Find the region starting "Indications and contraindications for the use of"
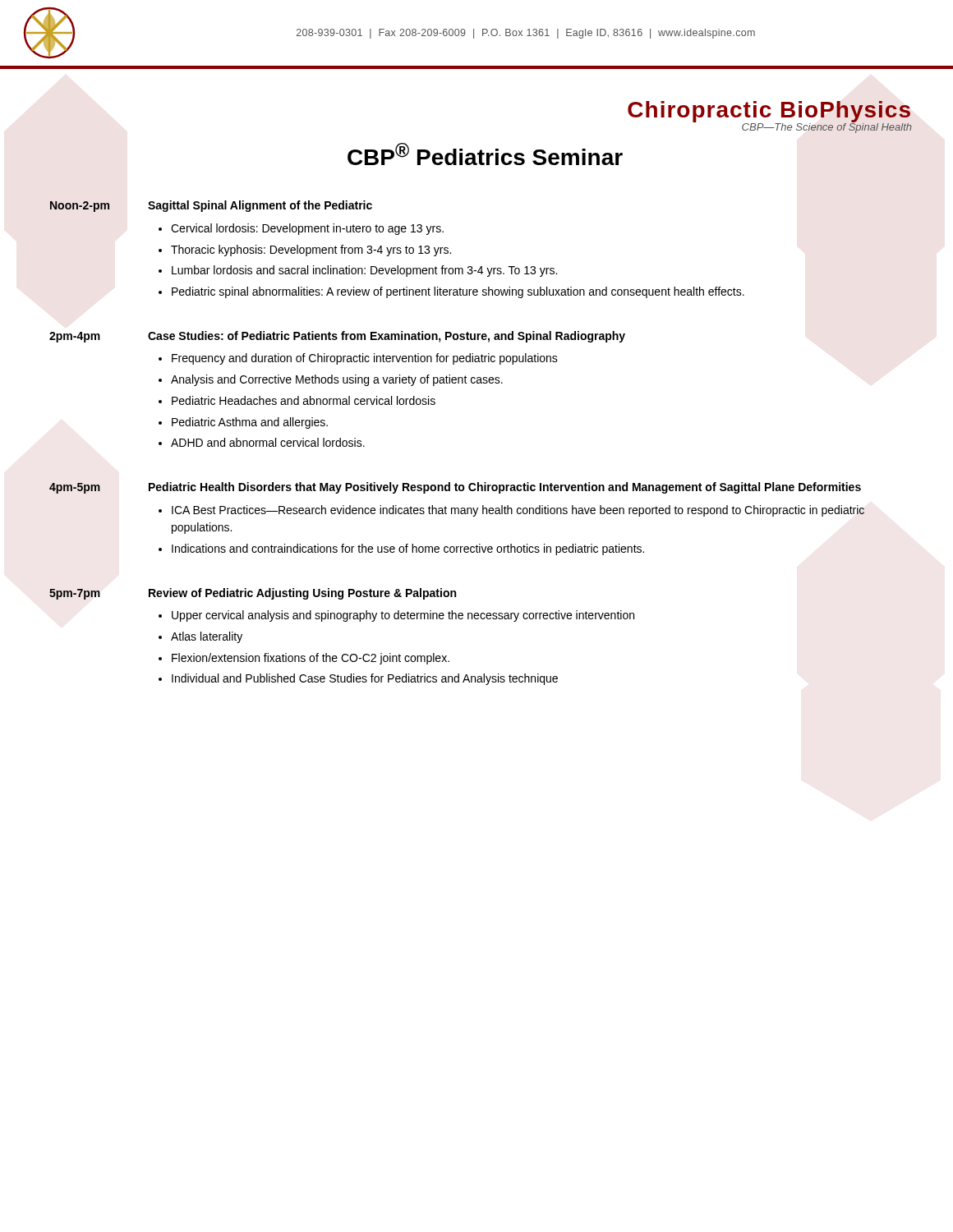Screen dimensions: 1232x953 click(408, 549)
